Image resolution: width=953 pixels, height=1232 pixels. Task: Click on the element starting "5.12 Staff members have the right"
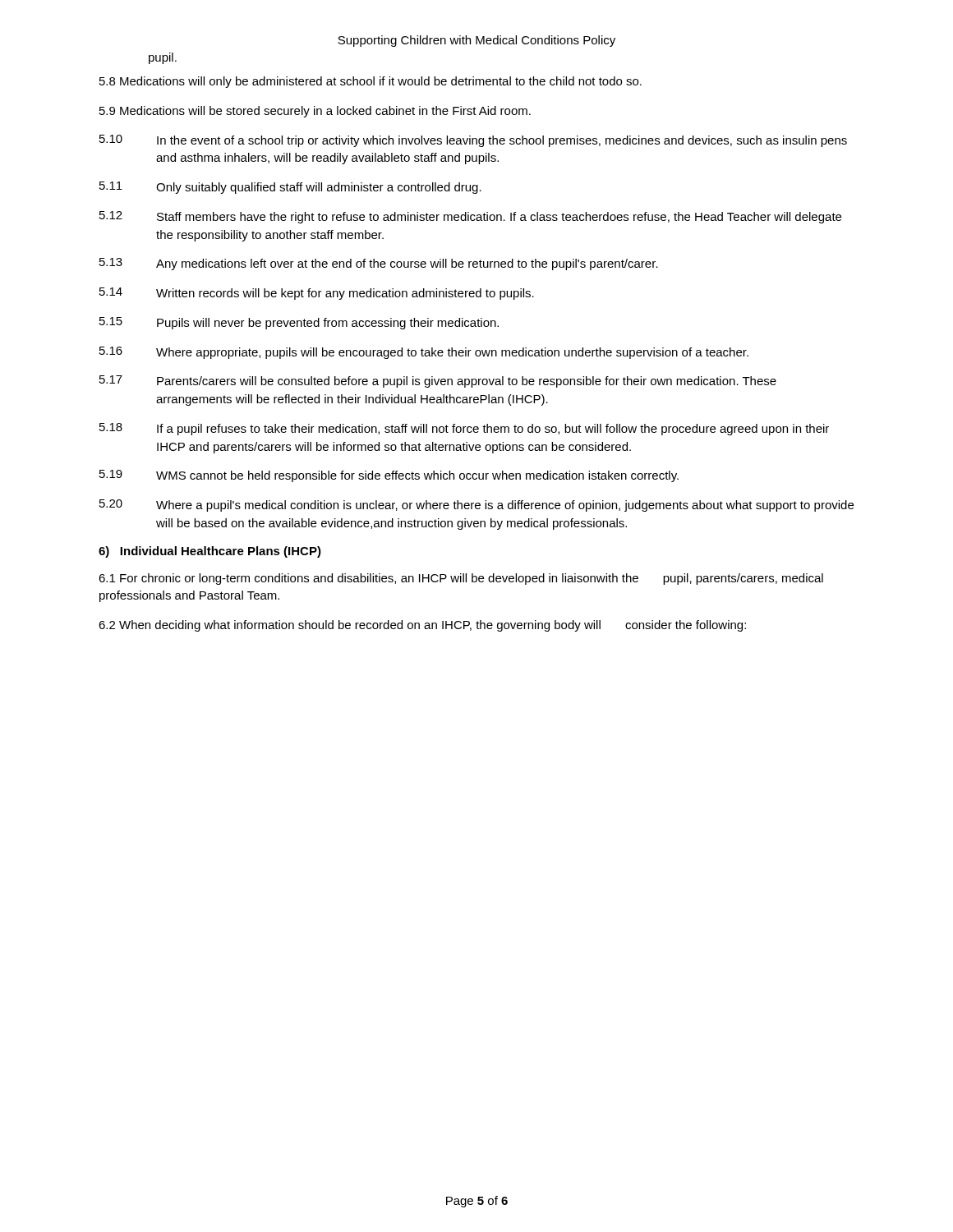(x=476, y=225)
